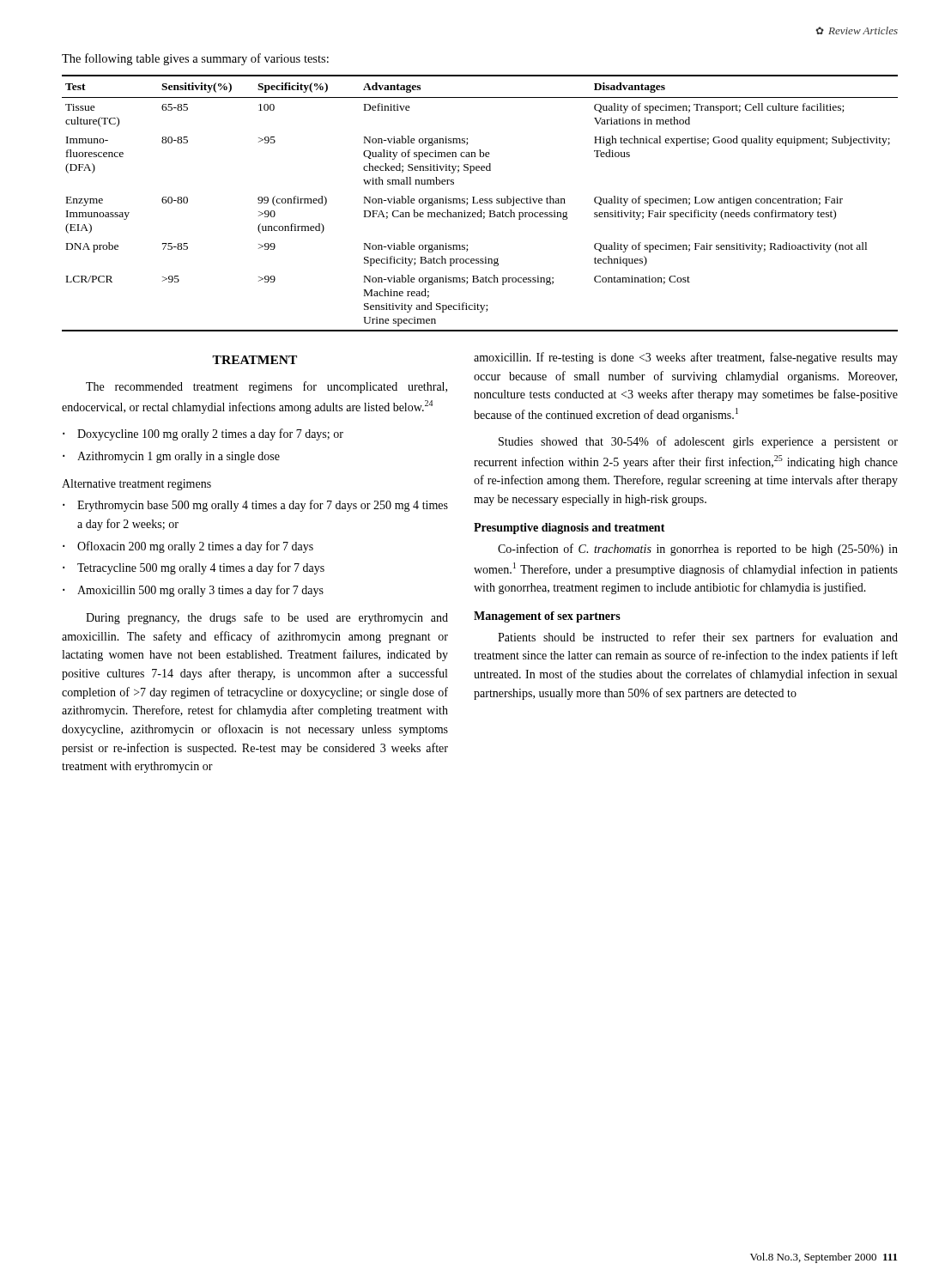Find the block on this page that starts "Tetracycline 500 mg orally"
This screenshot has width=945, height=1288.
coord(201,568)
